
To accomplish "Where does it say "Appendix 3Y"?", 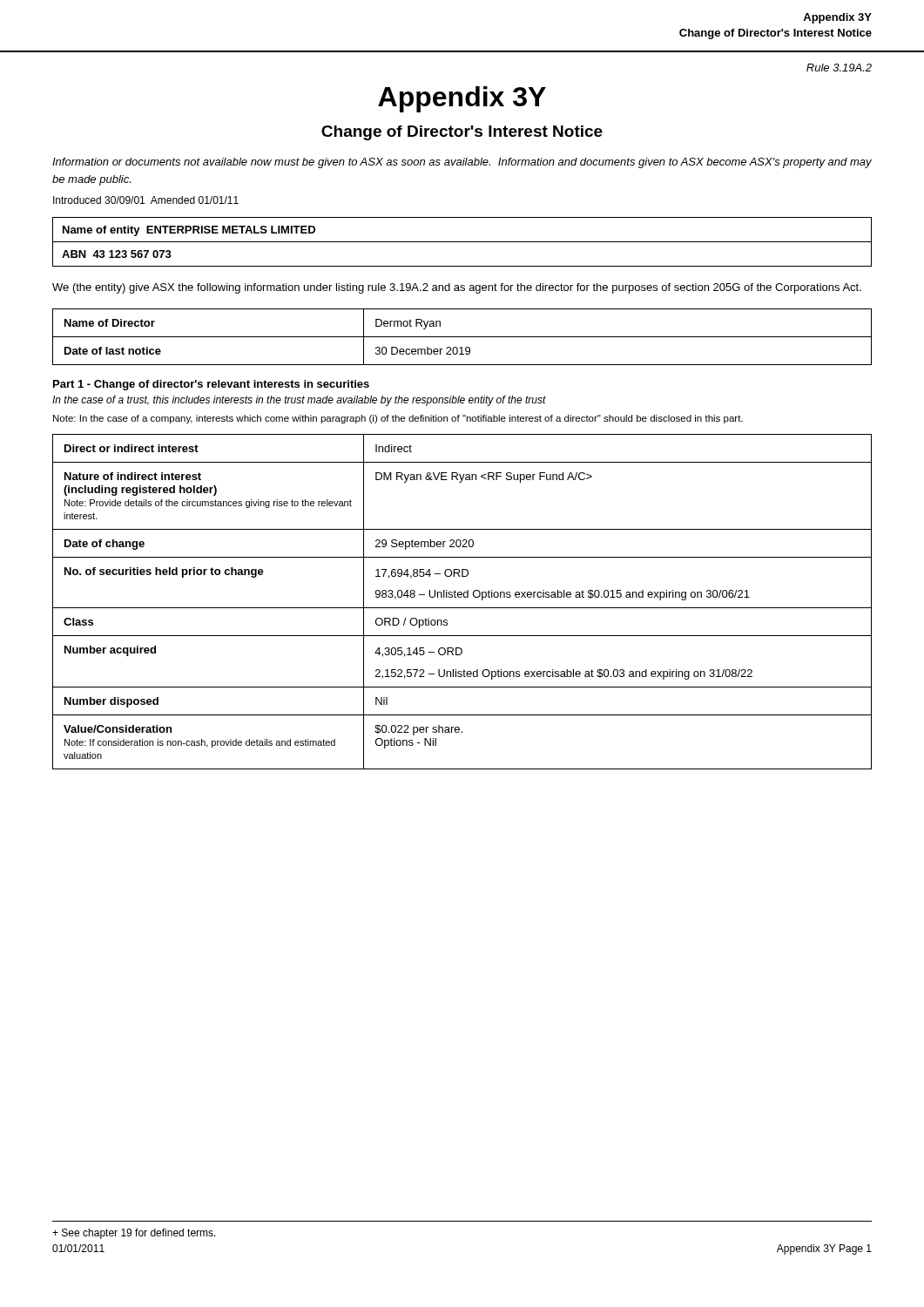I will (462, 97).
